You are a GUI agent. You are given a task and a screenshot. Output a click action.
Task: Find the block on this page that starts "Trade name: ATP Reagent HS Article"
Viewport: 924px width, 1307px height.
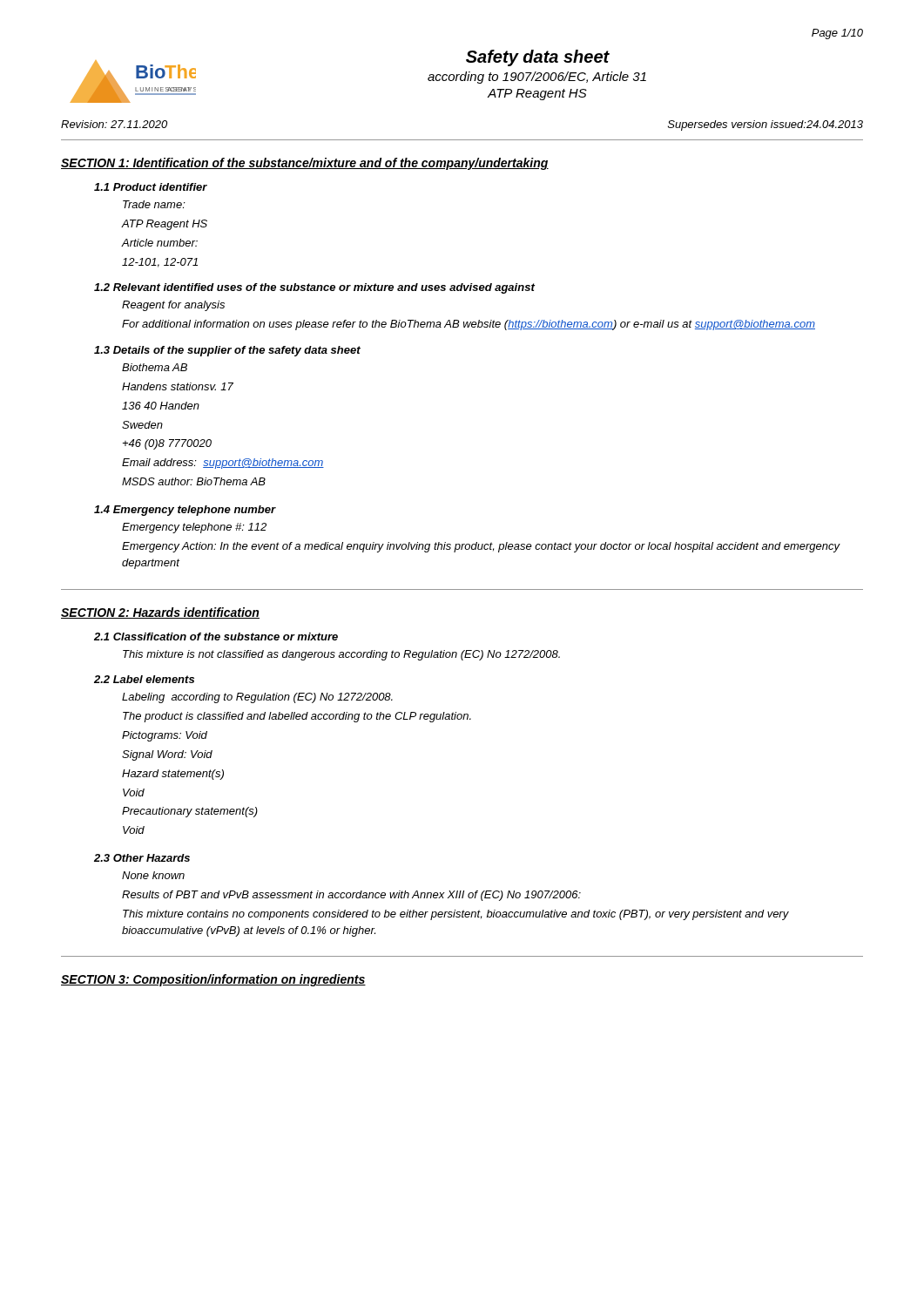[x=154, y=204]
